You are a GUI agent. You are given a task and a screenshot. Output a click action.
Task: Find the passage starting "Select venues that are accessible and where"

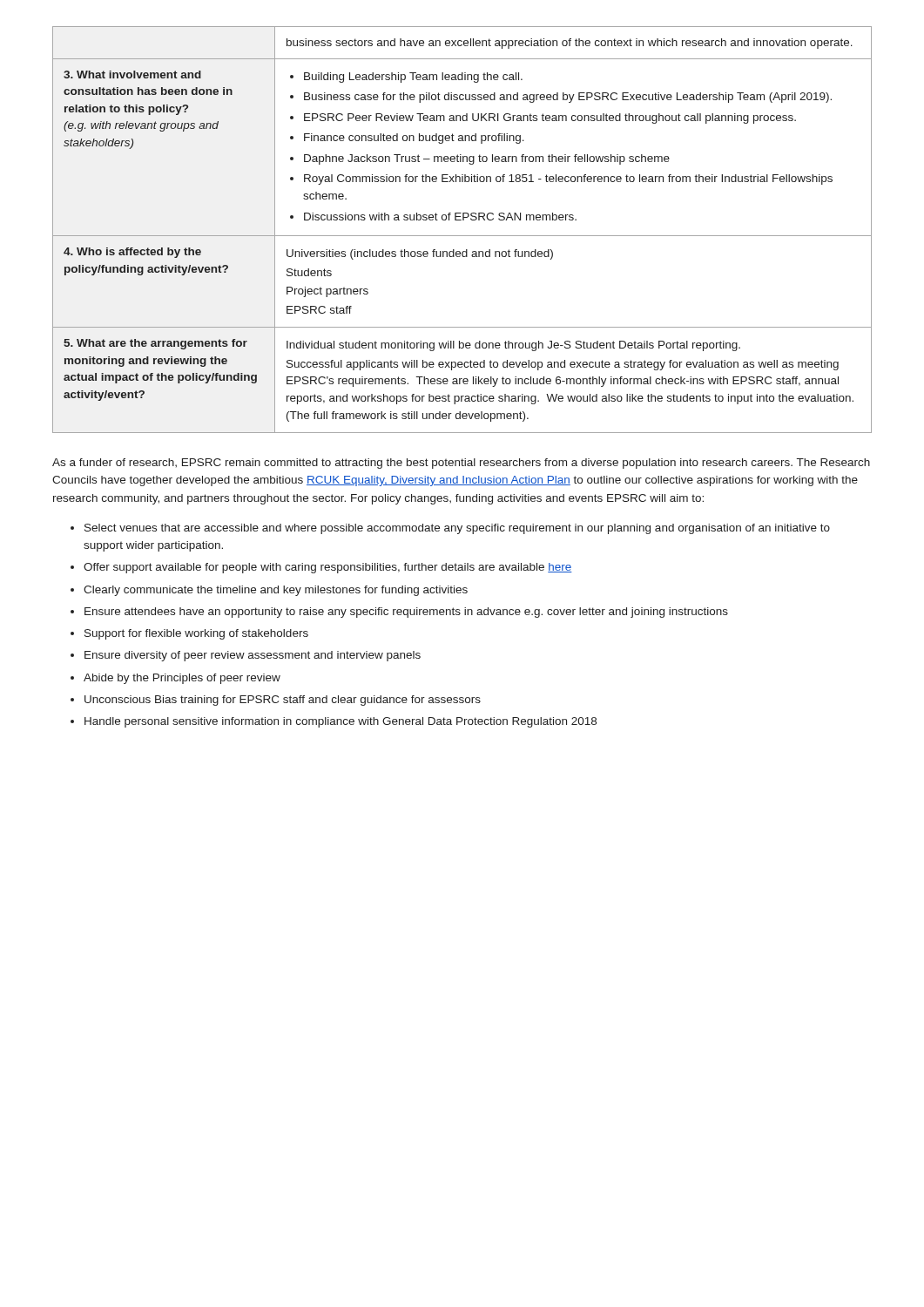457,536
